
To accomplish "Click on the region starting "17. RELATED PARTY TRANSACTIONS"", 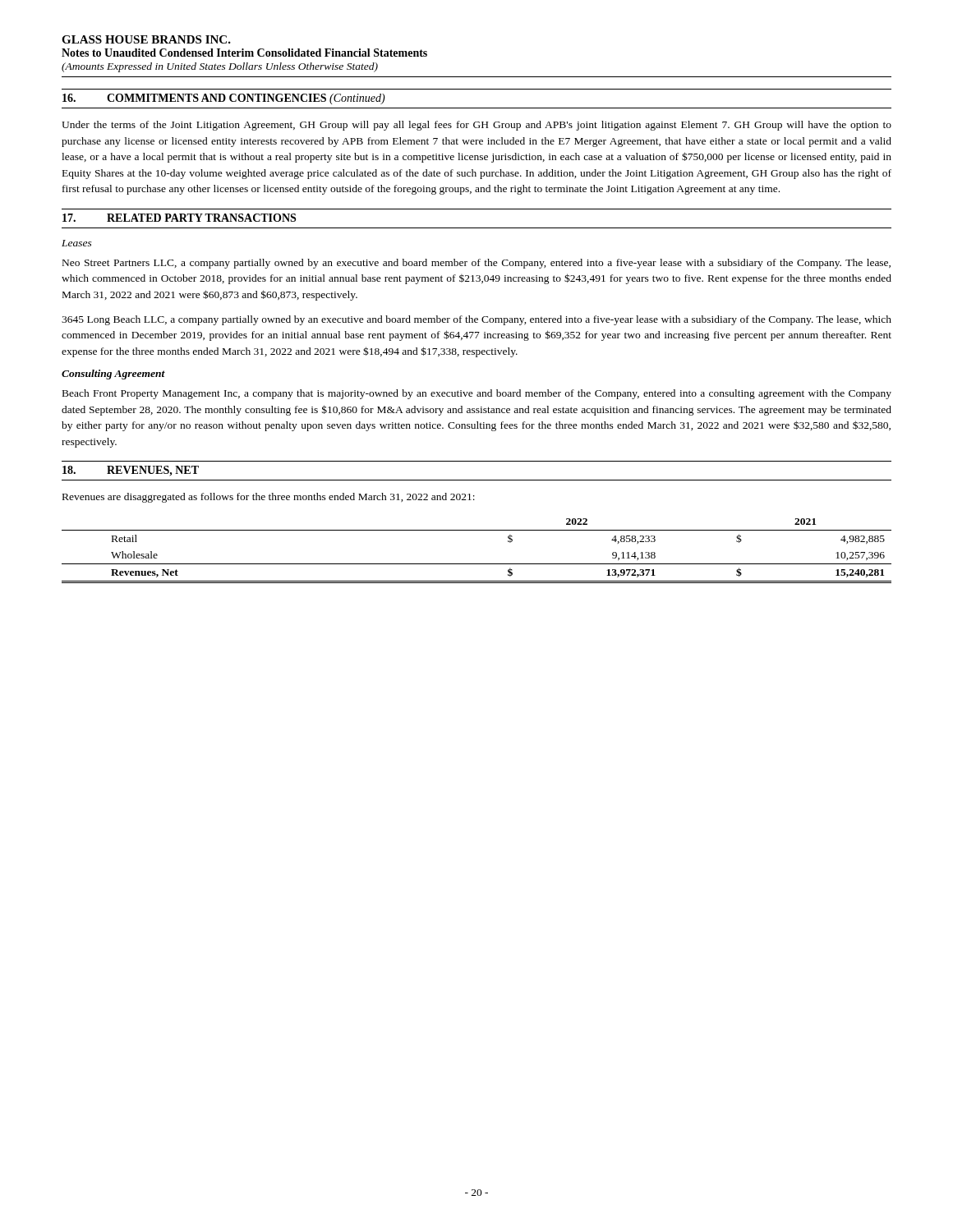I will [476, 218].
